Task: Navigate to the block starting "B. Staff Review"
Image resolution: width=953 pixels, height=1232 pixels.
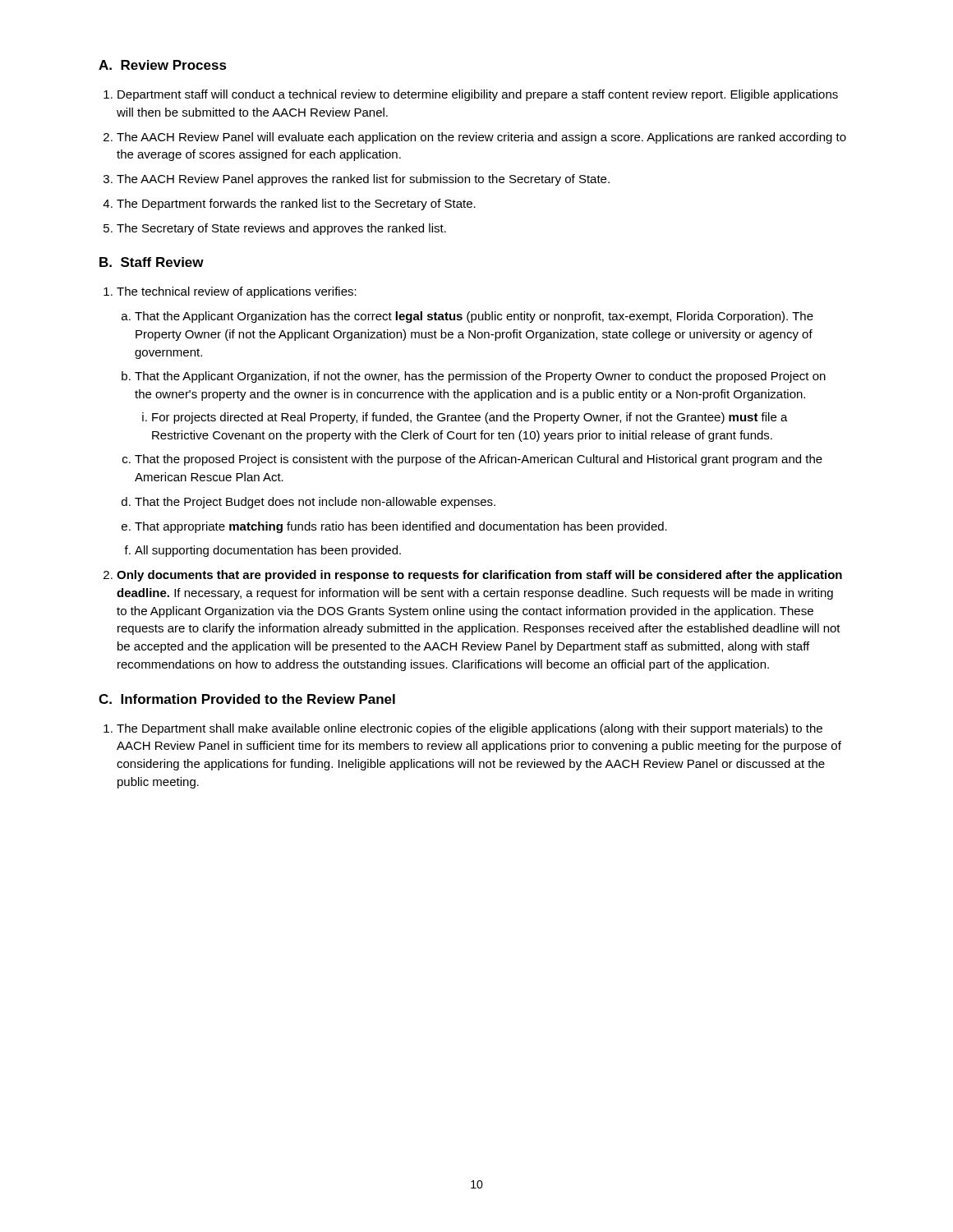Action: tap(151, 263)
